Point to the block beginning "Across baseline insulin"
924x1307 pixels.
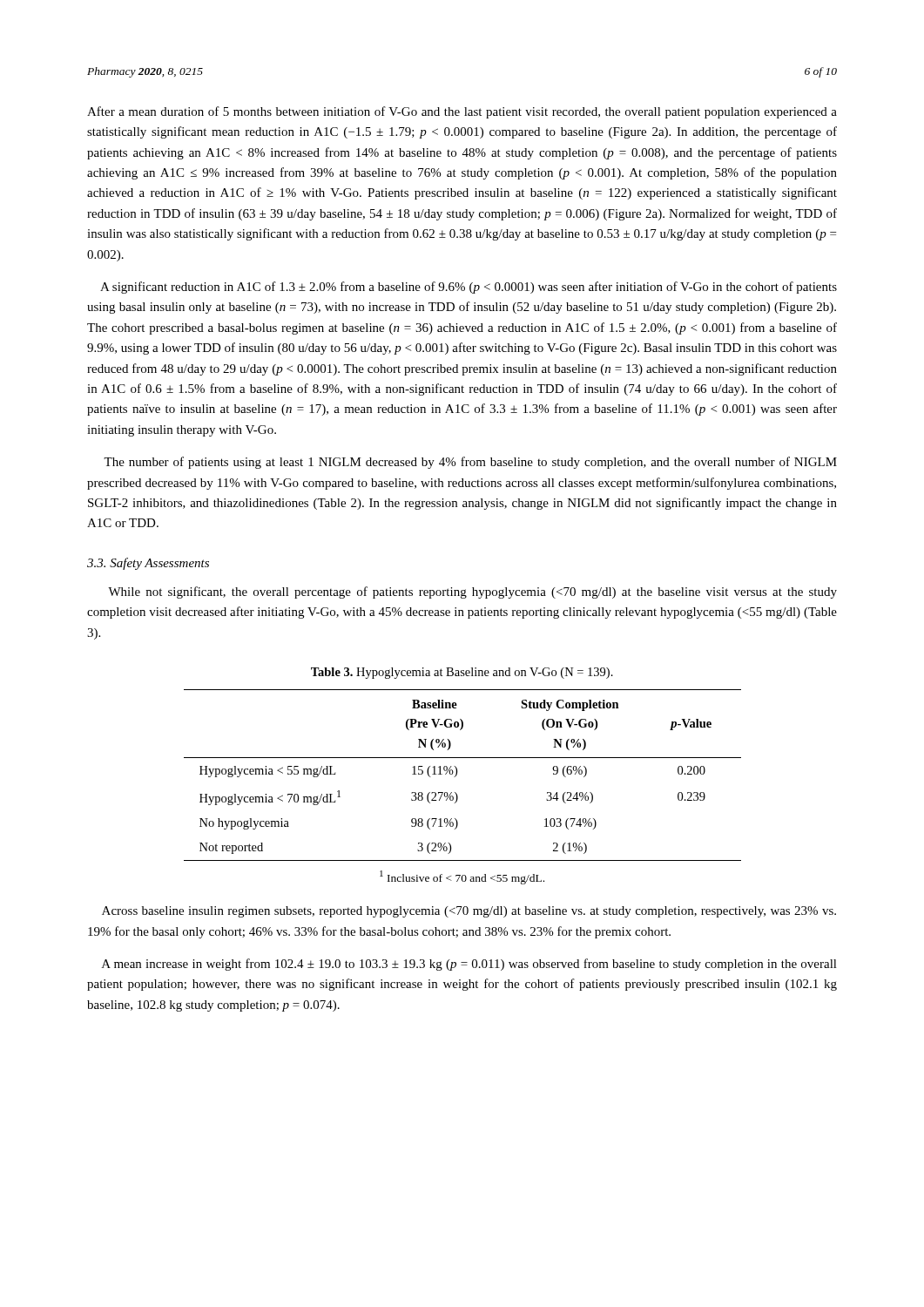(x=462, y=921)
